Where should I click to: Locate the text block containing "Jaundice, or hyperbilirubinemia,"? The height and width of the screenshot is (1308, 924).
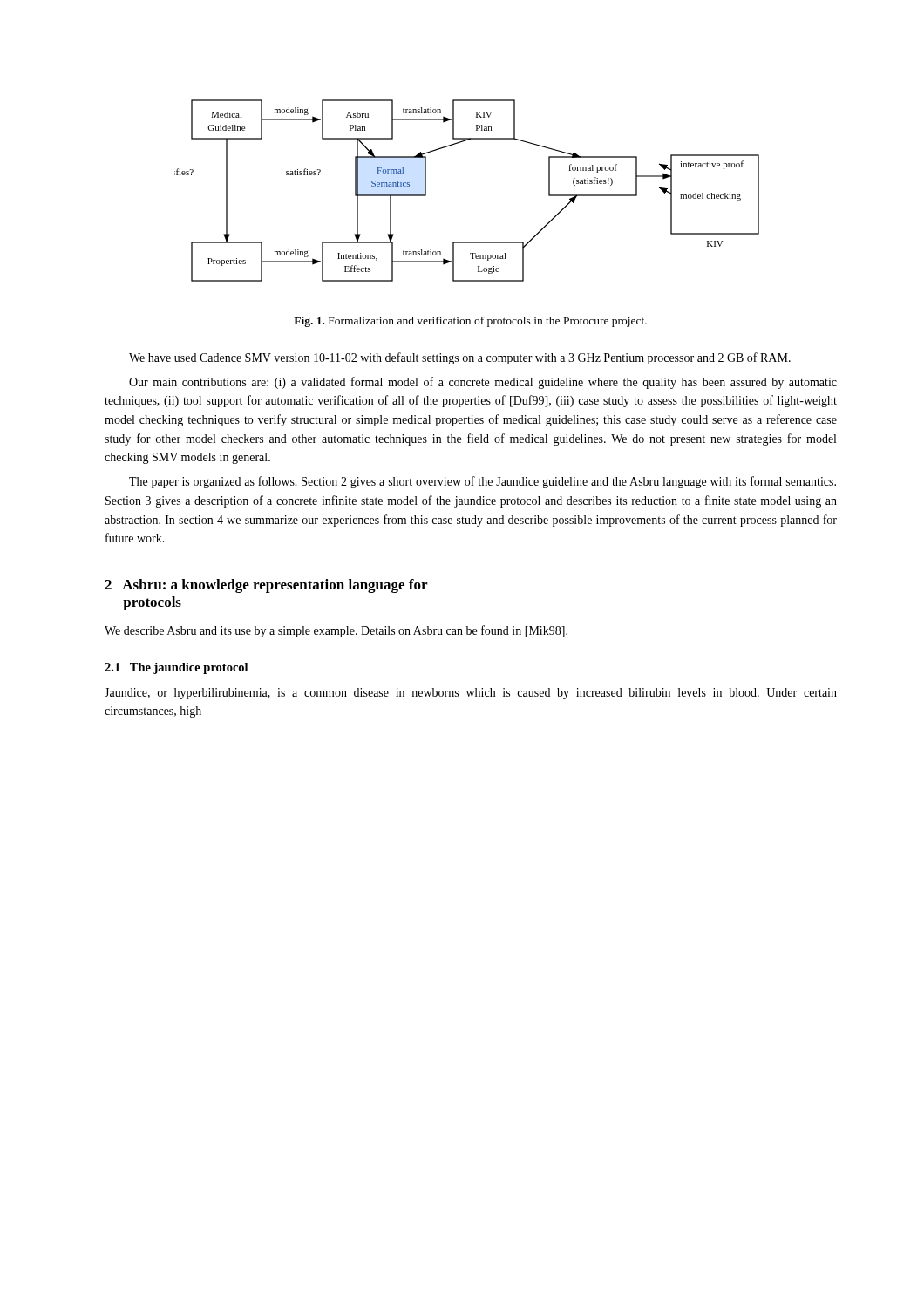click(471, 702)
